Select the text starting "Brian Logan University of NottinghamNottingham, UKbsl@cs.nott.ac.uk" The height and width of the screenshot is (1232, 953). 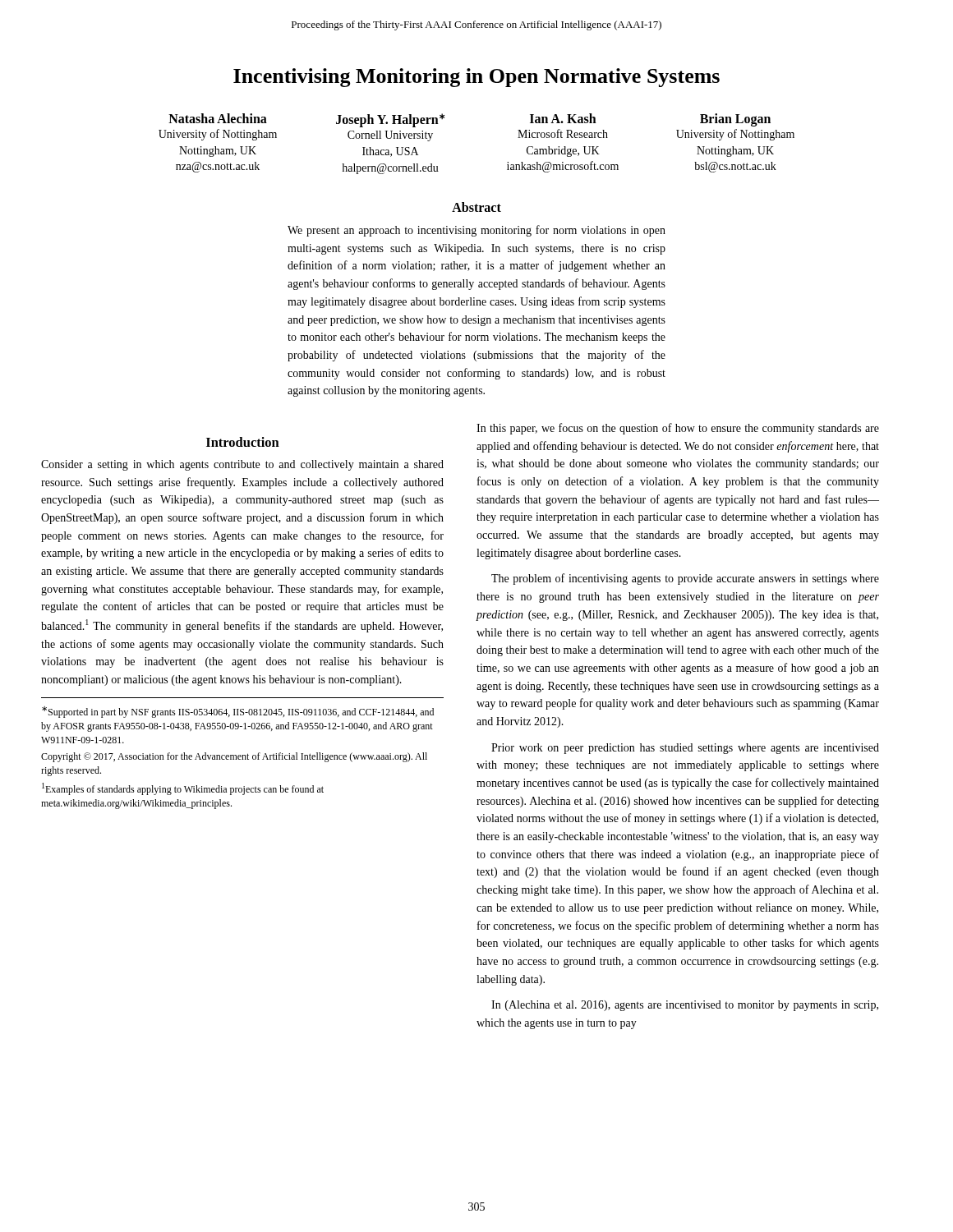click(x=735, y=143)
